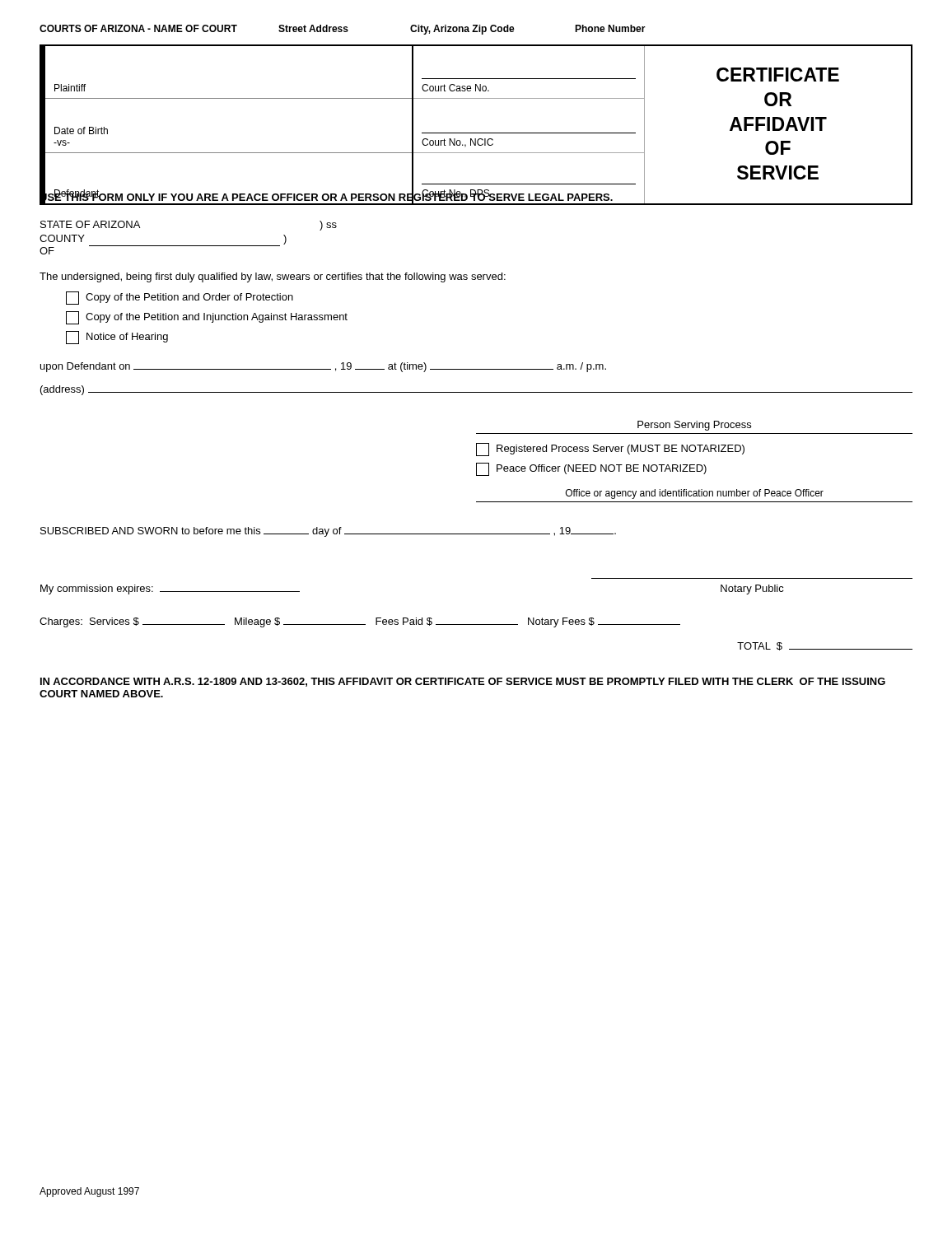Image resolution: width=952 pixels, height=1235 pixels.
Task: Navigate to the text block starting "SUBSCRIBED AND SWORN to before"
Action: coord(328,529)
